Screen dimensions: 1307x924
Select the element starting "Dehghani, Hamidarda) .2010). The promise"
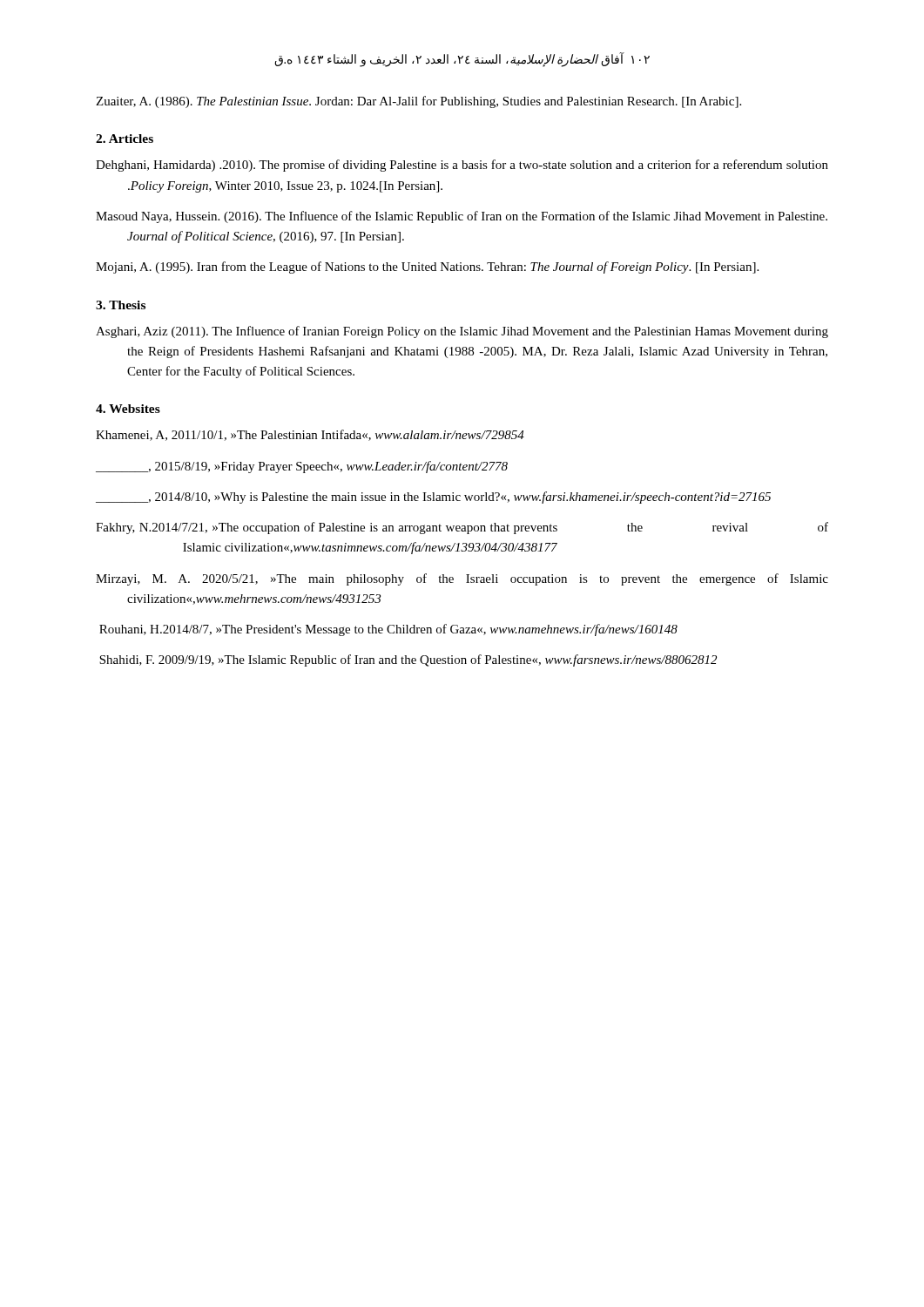tap(462, 175)
